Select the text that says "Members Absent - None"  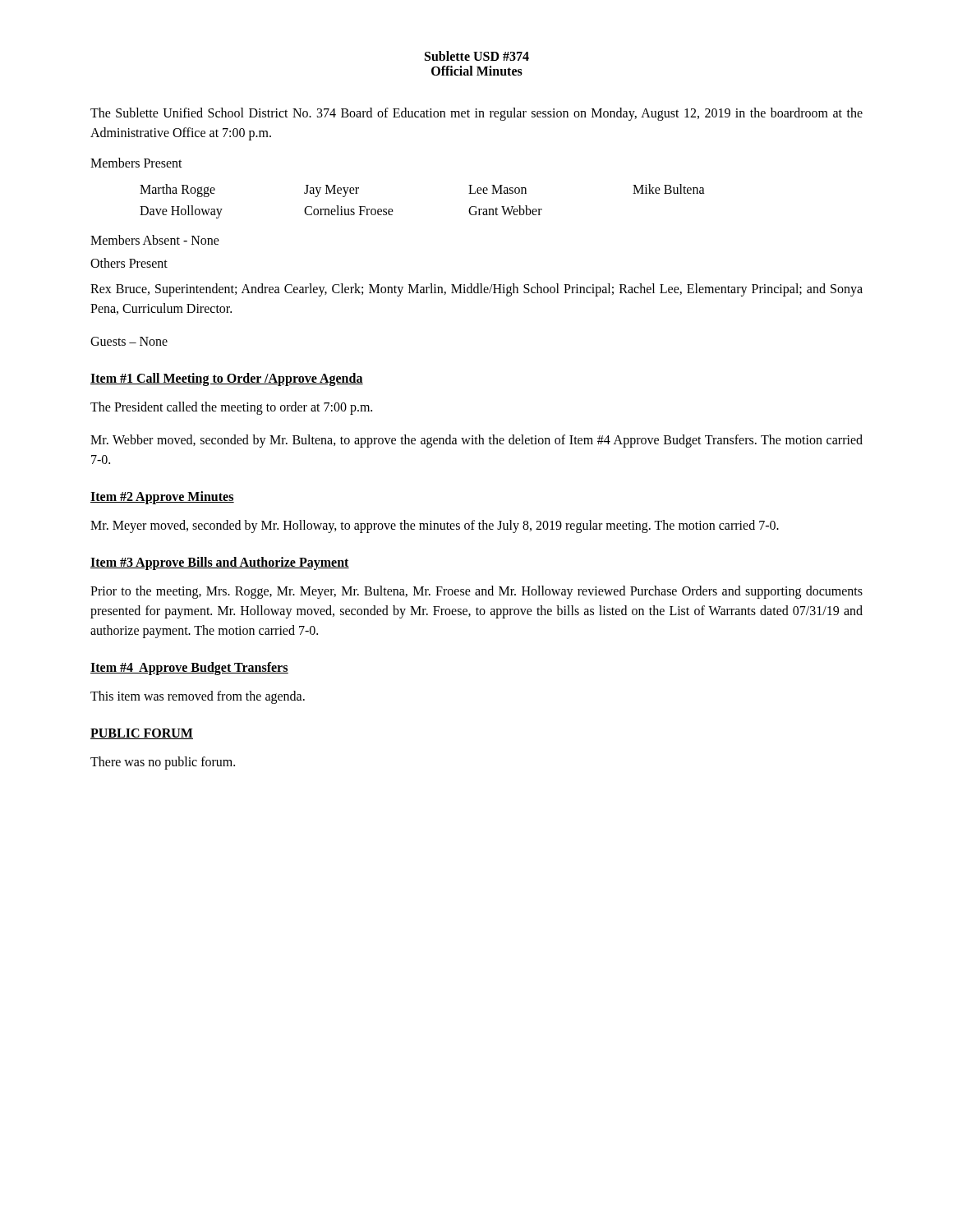pyautogui.click(x=155, y=240)
